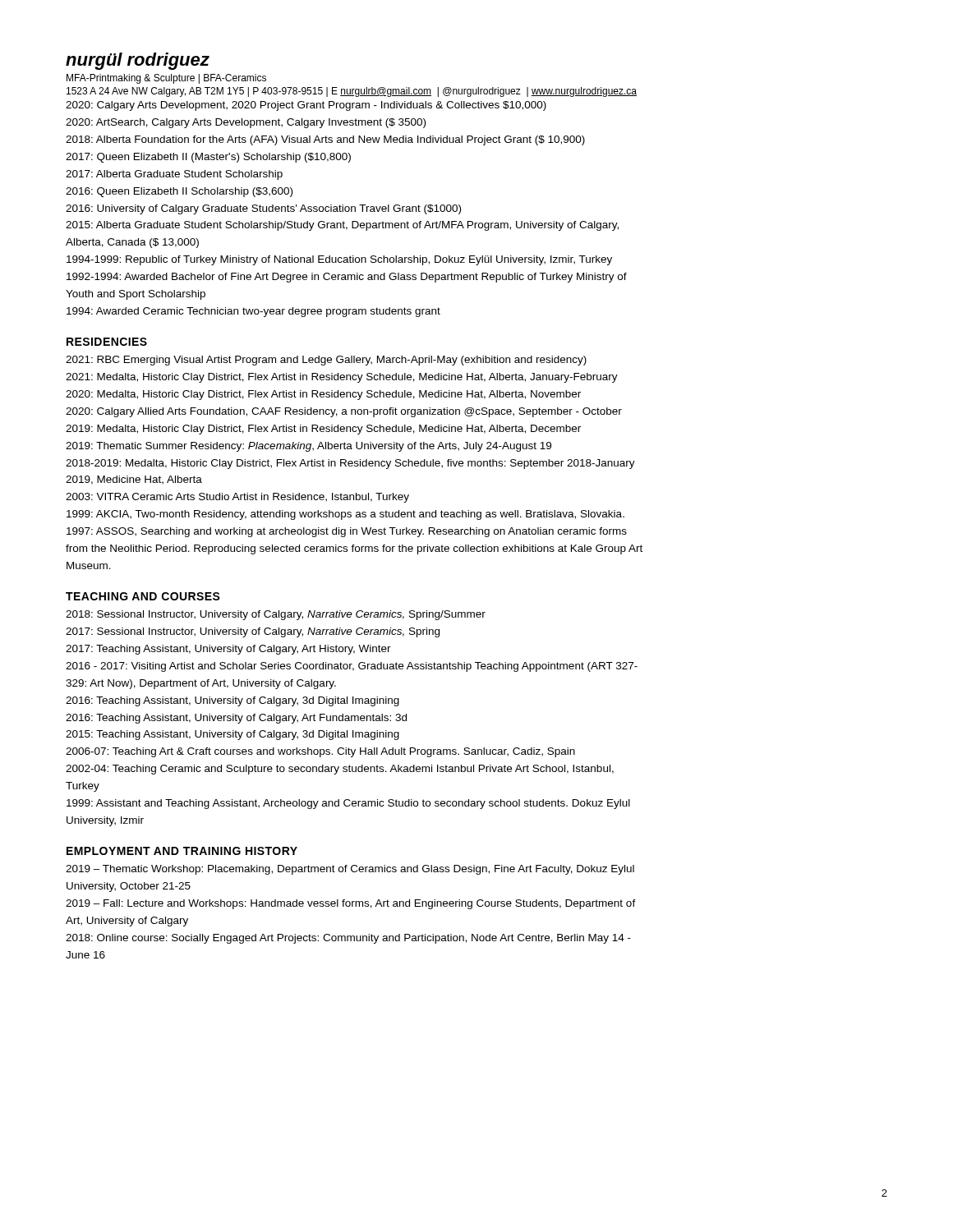The height and width of the screenshot is (1232, 953).
Task: Where is the passage that starts "2018: Sessional Instructor, University of"?
Action: (276, 614)
